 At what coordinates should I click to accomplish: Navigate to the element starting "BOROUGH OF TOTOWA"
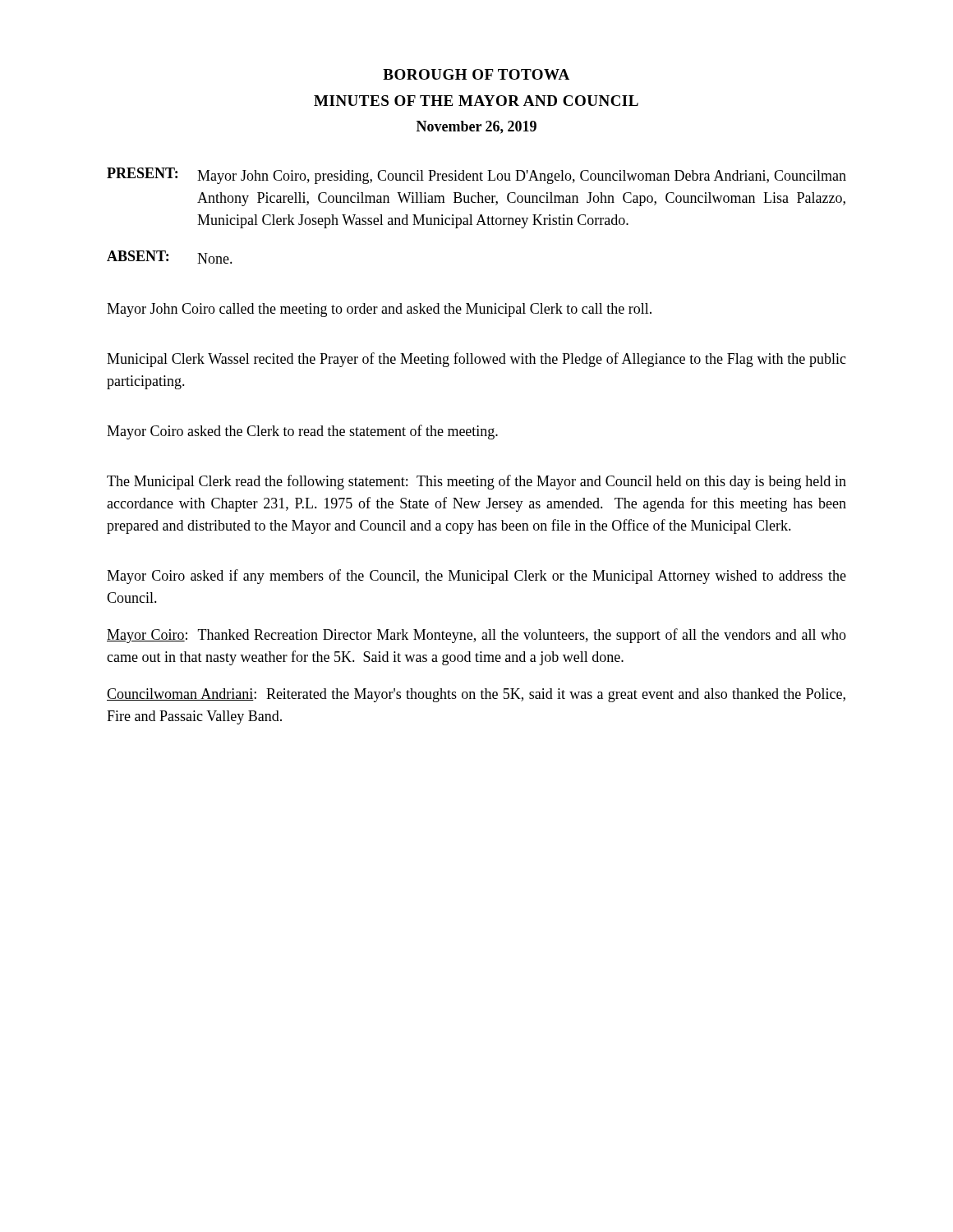476,74
